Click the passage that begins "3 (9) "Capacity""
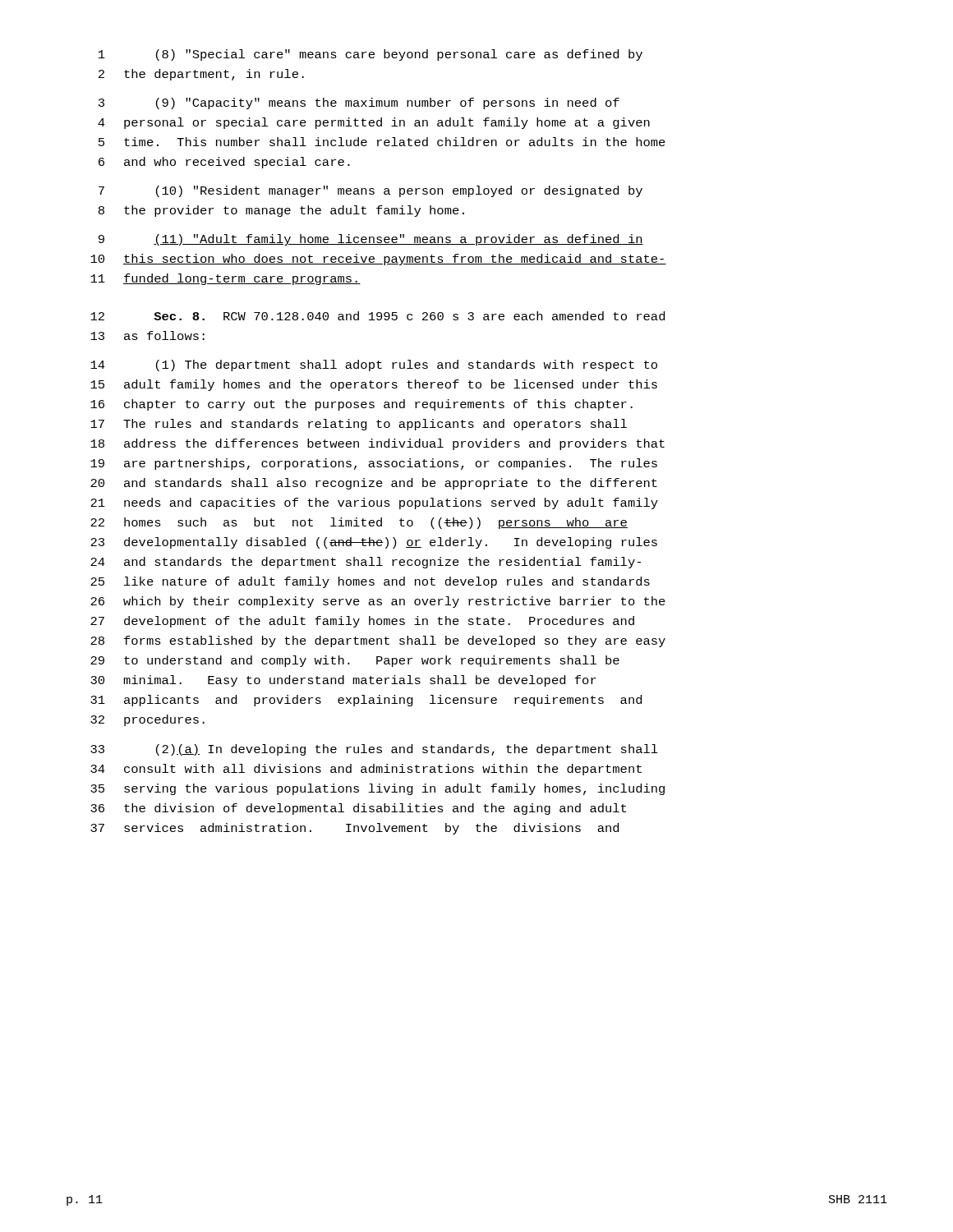 pyautogui.click(x=476, y=133)
